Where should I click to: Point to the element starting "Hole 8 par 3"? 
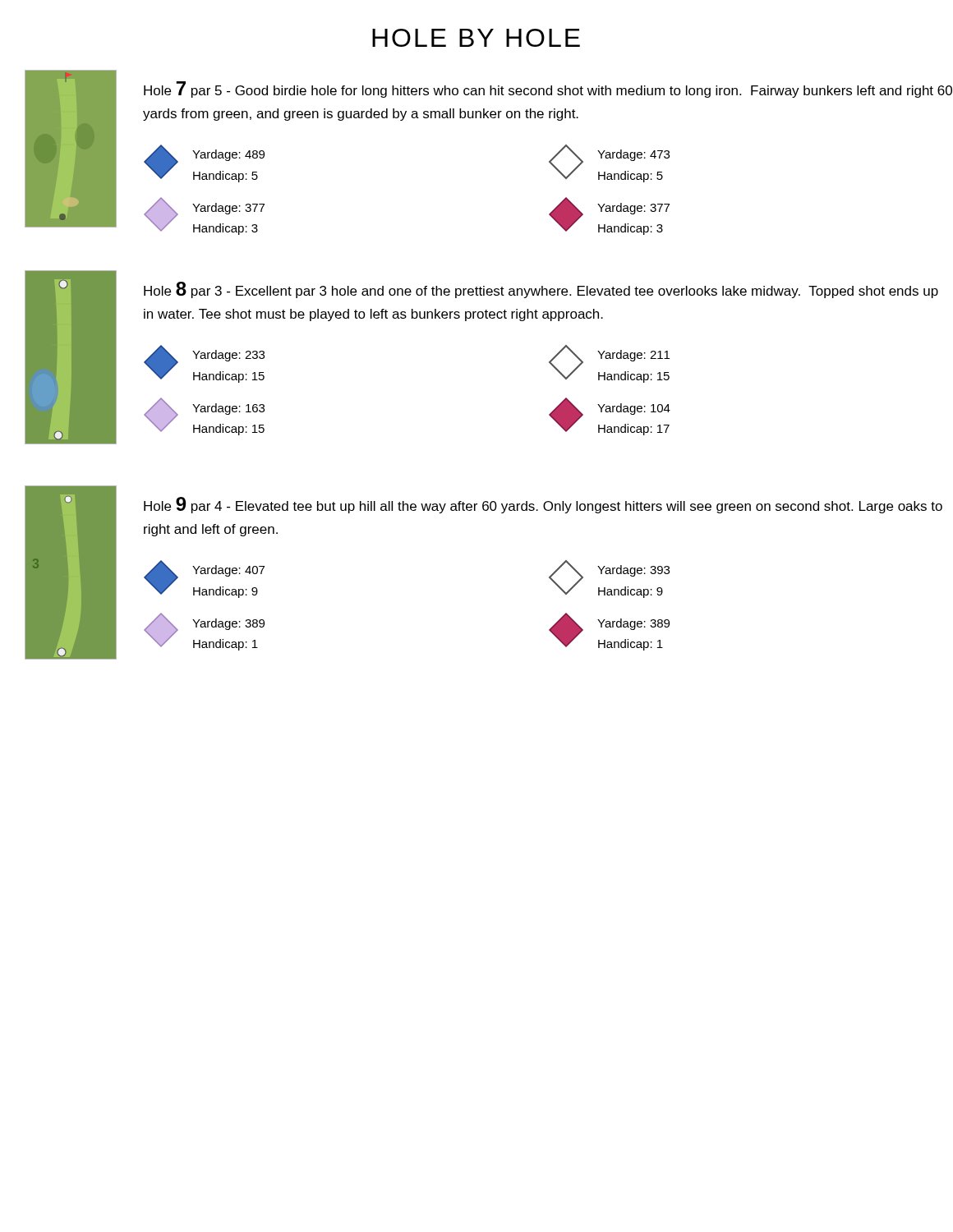pos(548,359)
